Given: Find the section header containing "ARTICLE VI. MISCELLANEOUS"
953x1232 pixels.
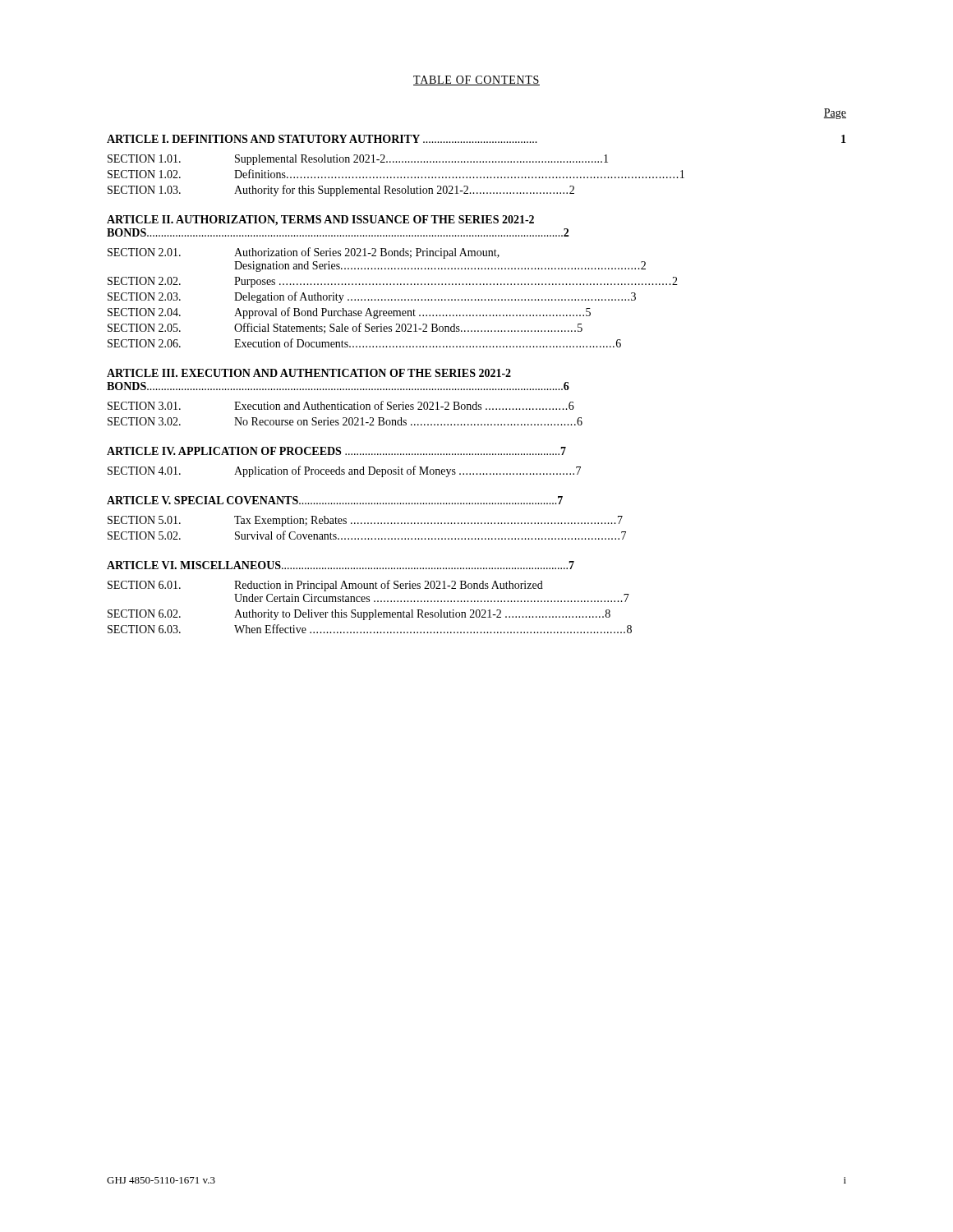Looking at the screenshot, I should point(476,566).
